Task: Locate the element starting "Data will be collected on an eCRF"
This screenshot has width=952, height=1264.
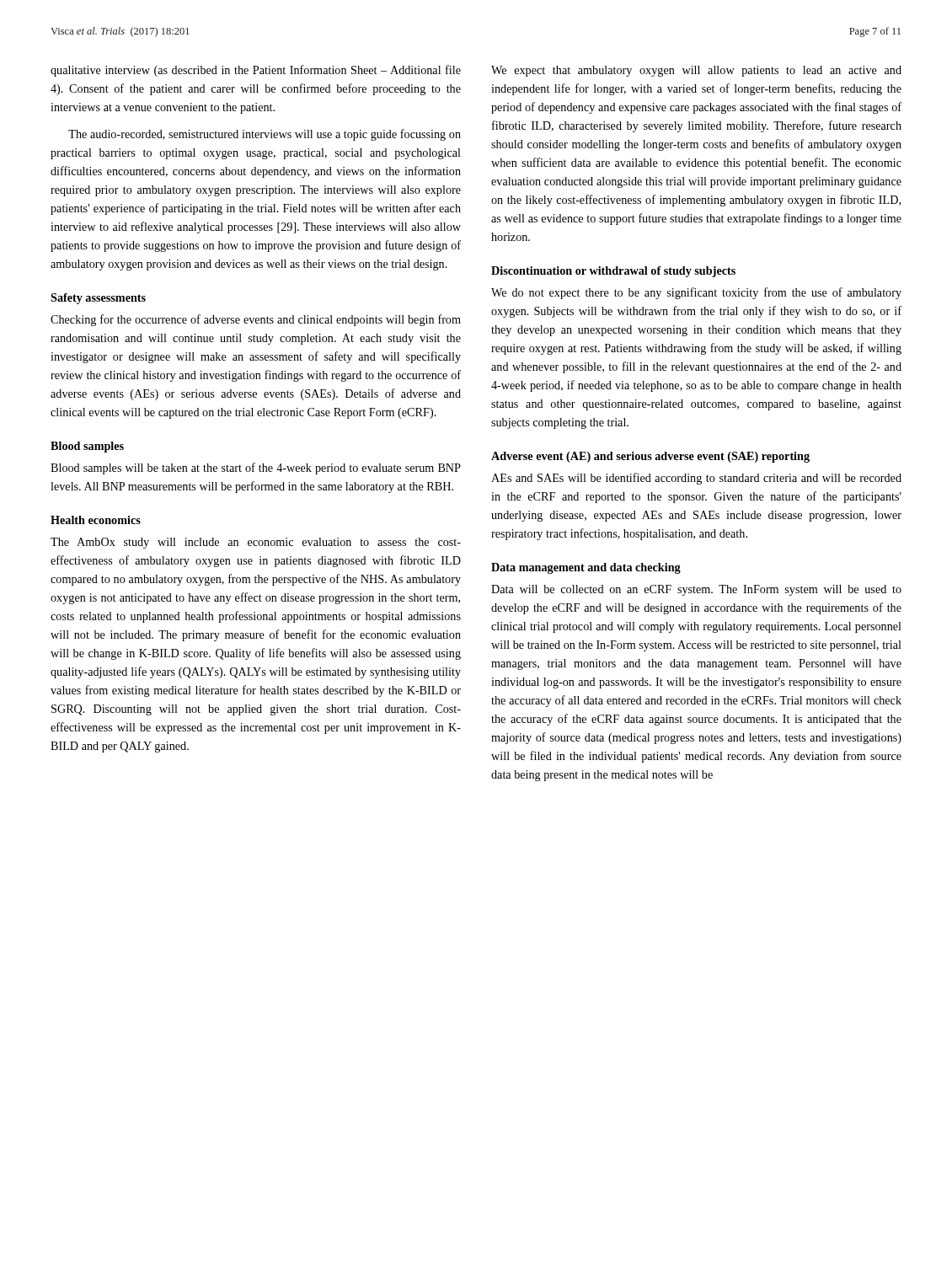Action: (x=696, y=682)
